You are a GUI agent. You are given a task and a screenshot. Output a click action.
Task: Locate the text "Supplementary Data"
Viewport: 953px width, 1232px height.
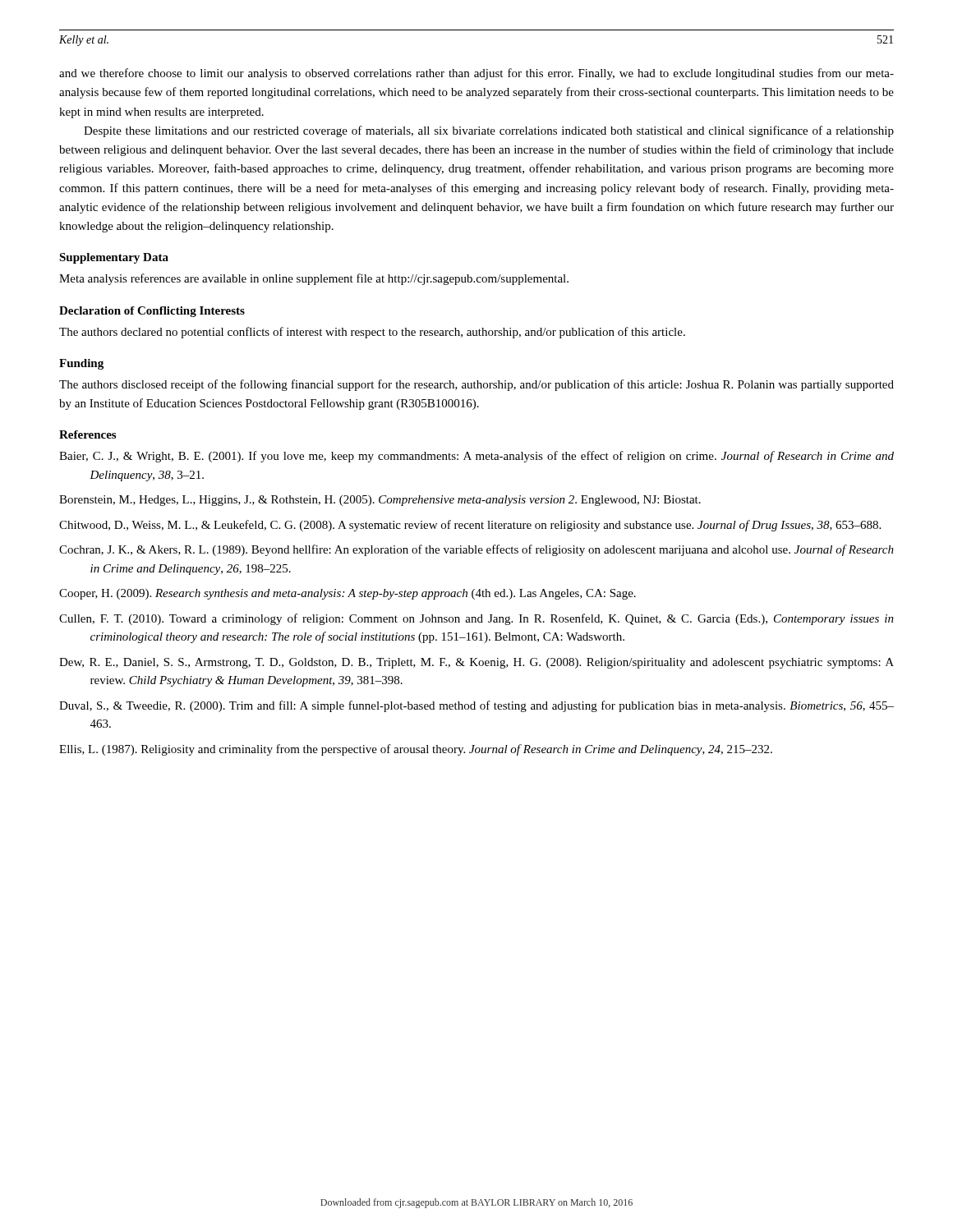114,257
